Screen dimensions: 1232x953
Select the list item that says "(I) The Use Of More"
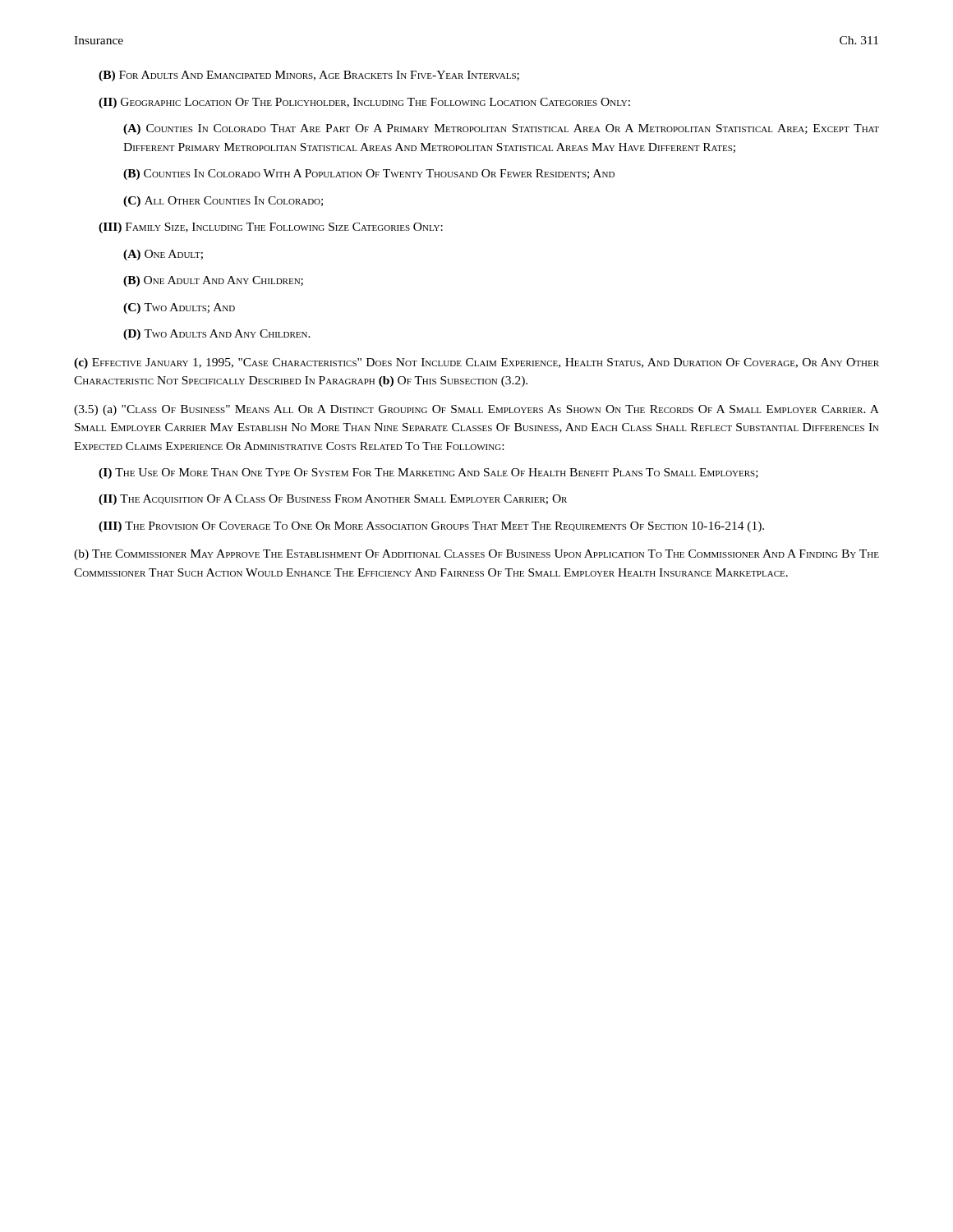[x=489, y=472]
